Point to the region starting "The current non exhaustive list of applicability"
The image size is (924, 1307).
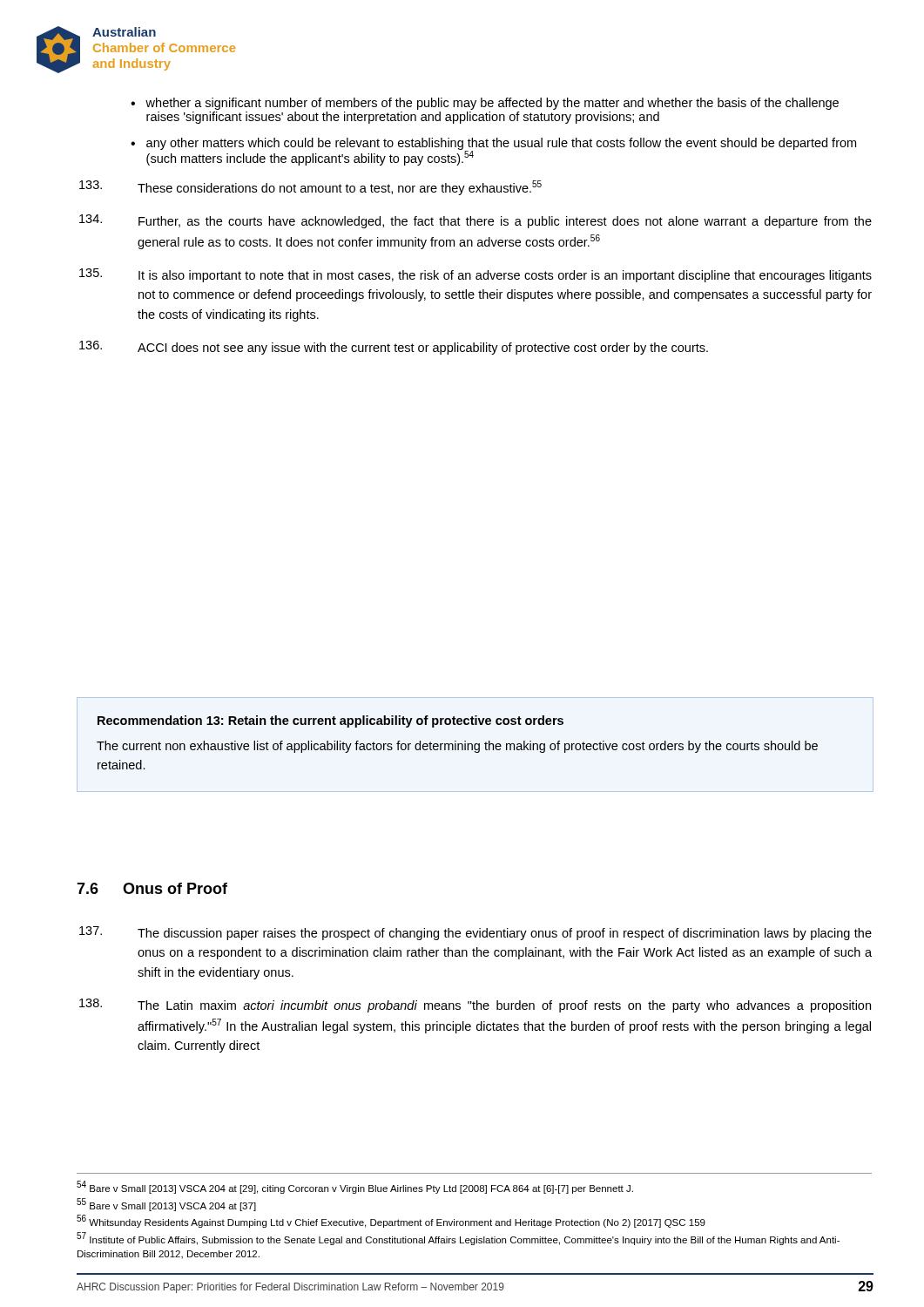[457, 756]
